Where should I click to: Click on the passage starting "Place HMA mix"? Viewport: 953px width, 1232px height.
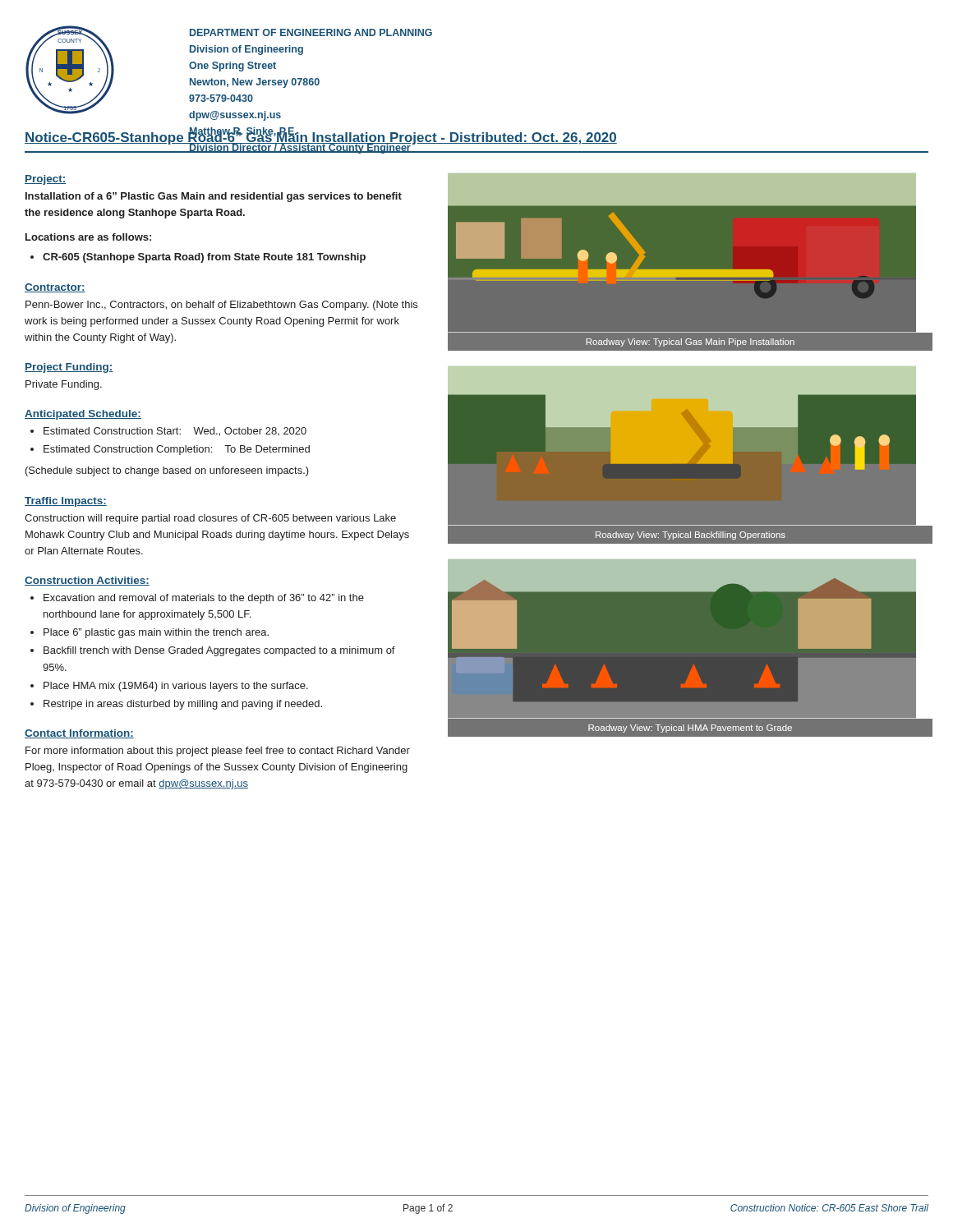click(176, 685)
